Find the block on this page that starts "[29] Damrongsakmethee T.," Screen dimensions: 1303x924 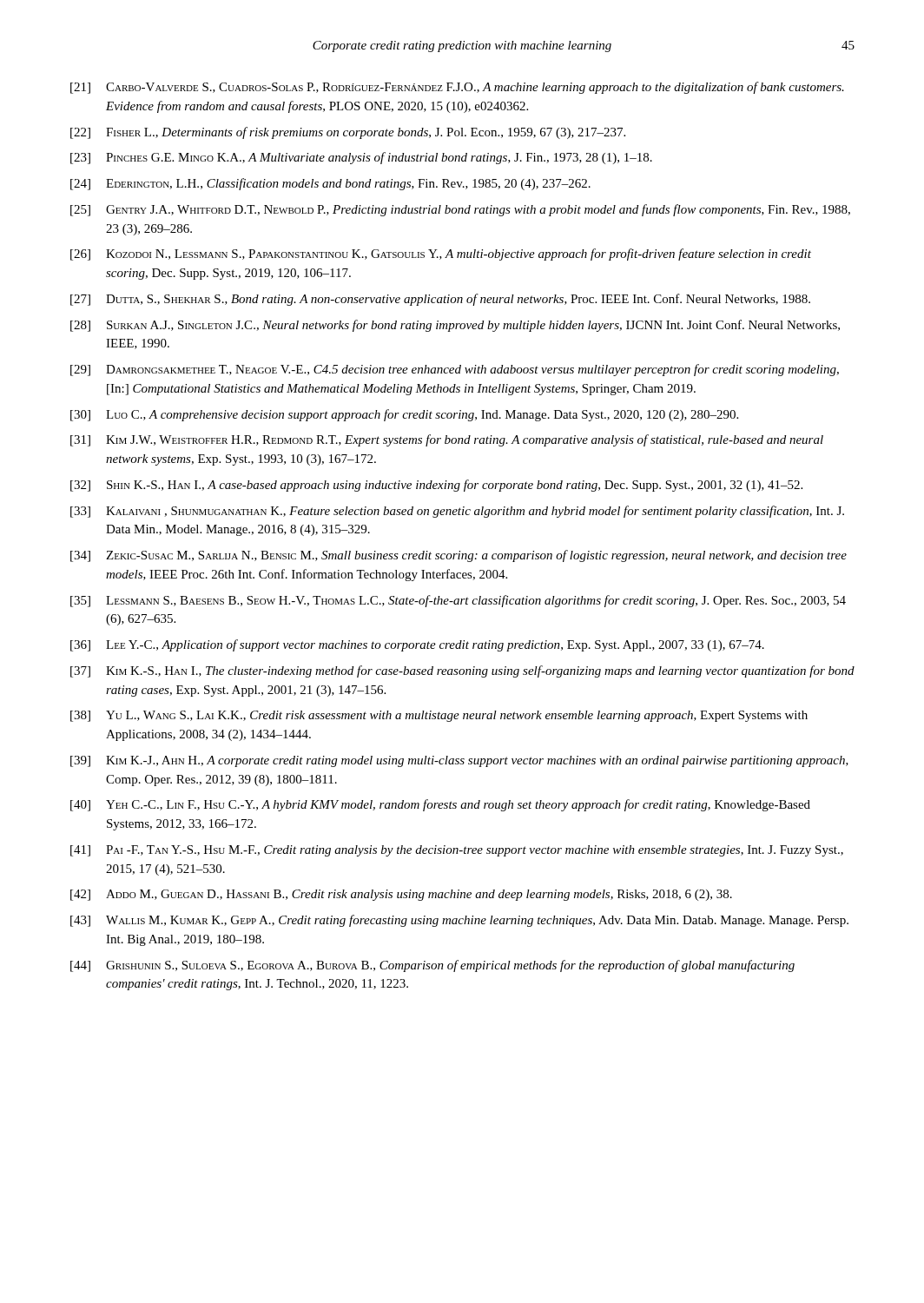pyautogui.click(x=462, y=379)
